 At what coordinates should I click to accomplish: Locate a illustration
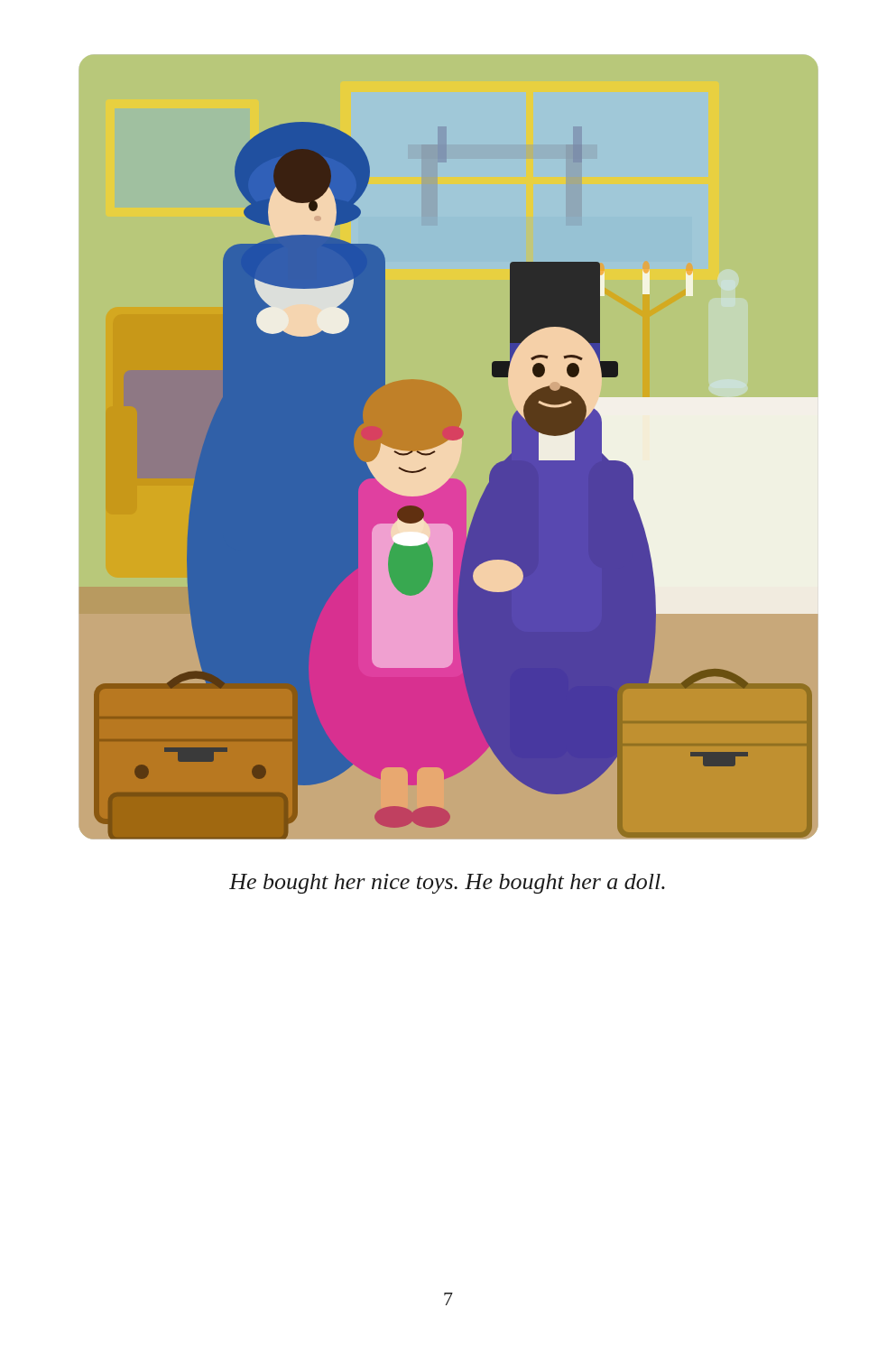pyautogui.click(x=448, y=447)
